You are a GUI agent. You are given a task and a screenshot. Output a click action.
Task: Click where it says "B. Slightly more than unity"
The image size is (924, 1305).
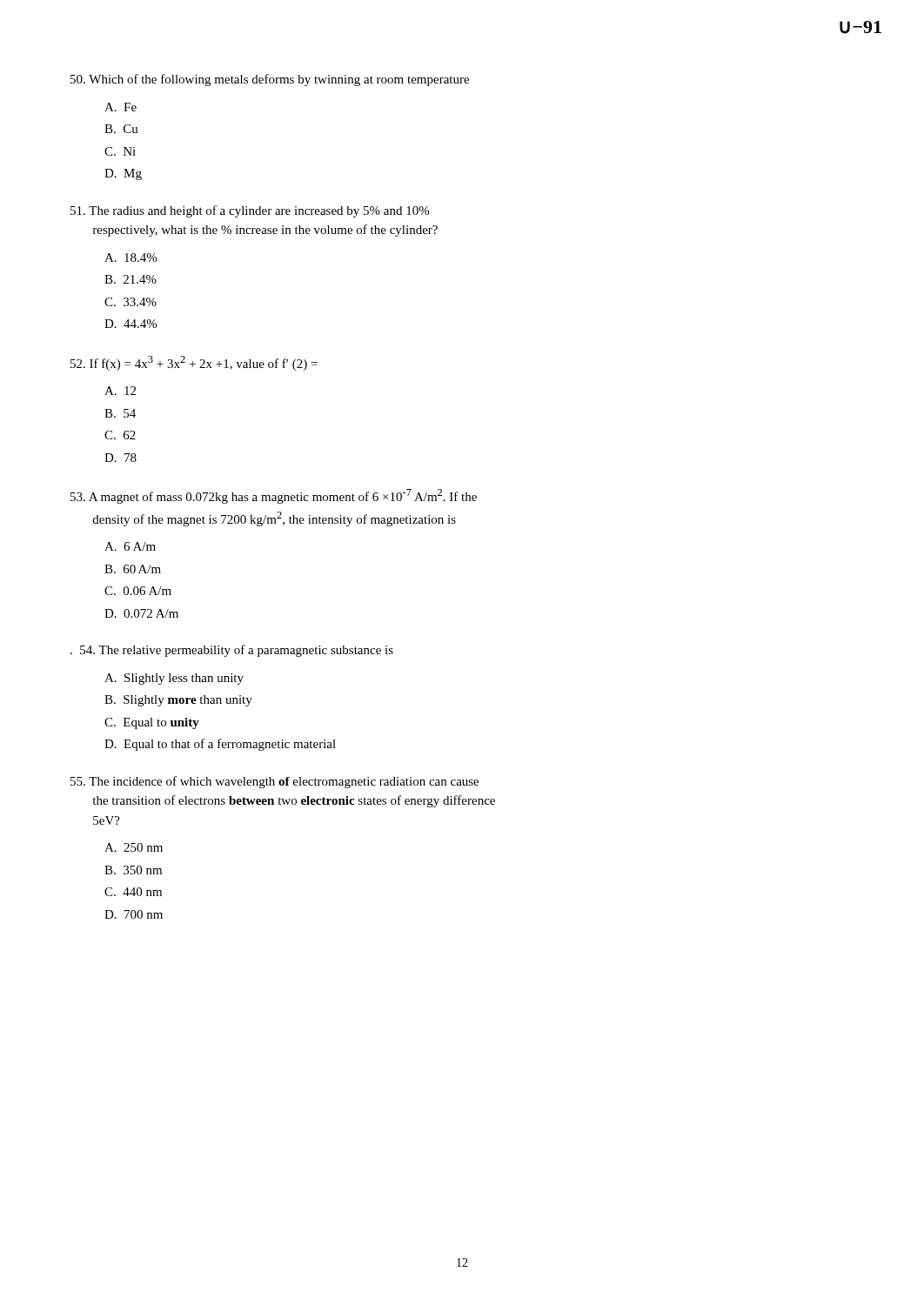(178, 699)
